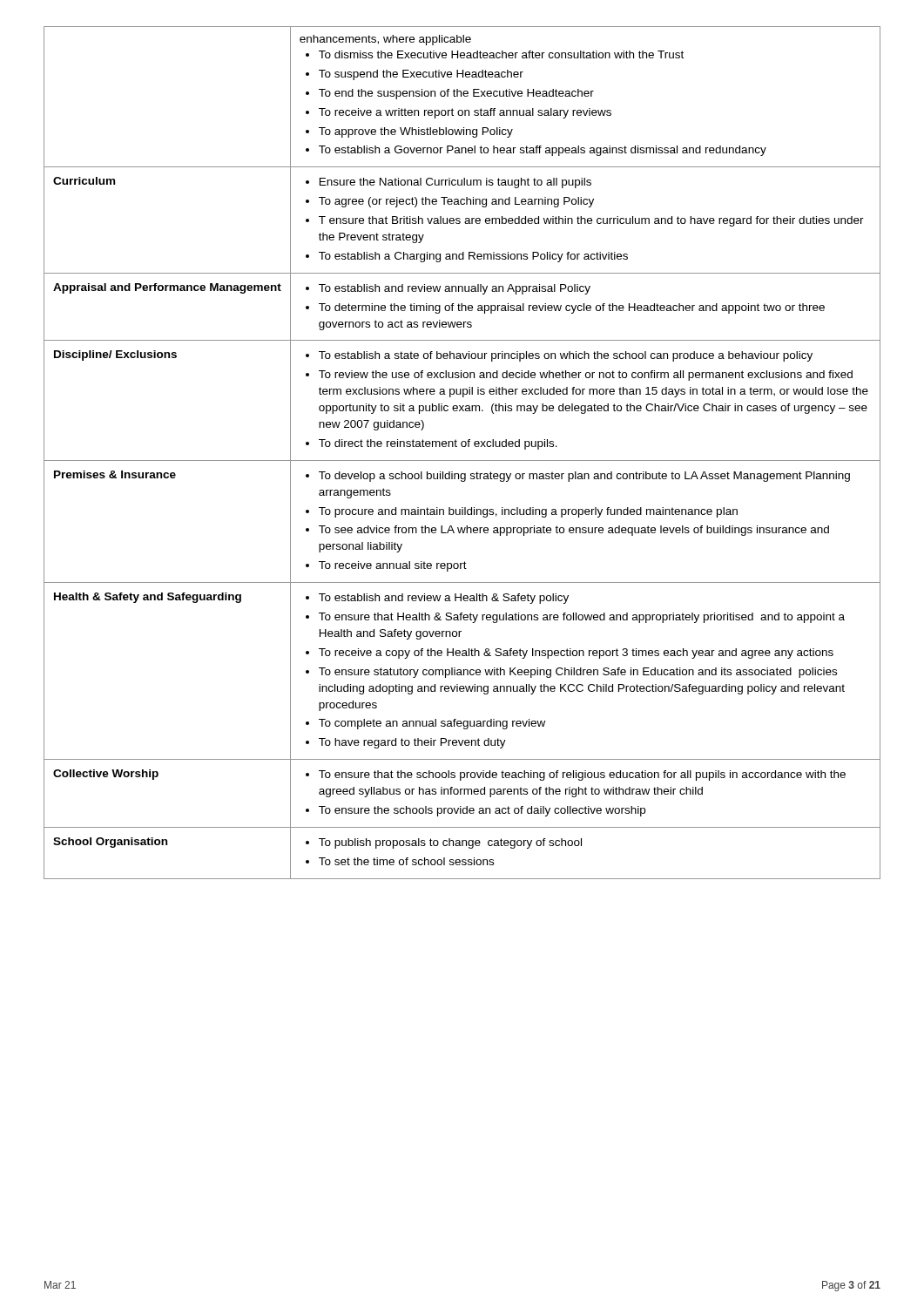Locate the table with the text "To develop a"

pos(462,452)
